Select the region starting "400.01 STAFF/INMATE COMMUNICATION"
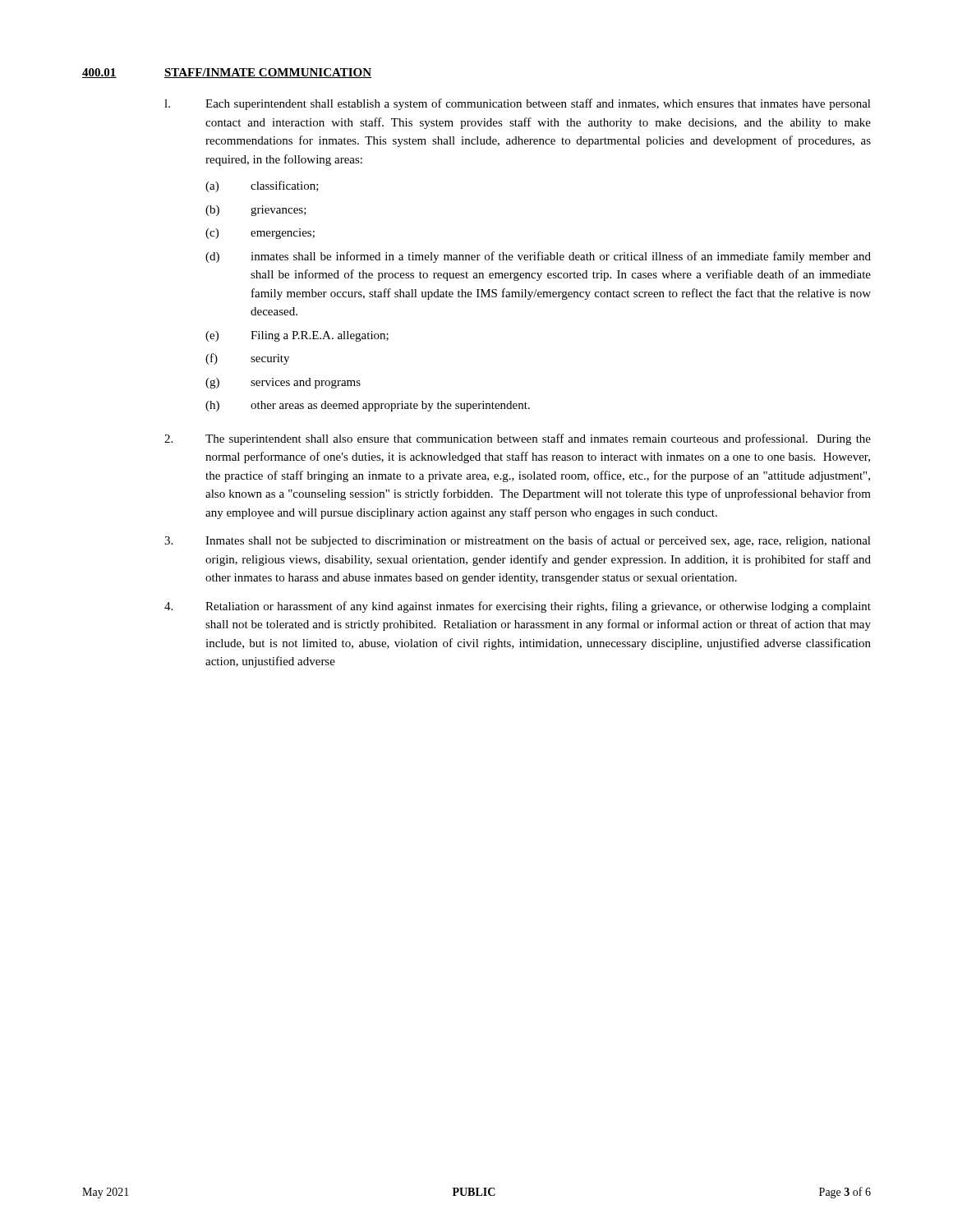This screenshot has height=1232, width=953. point(227,73)
